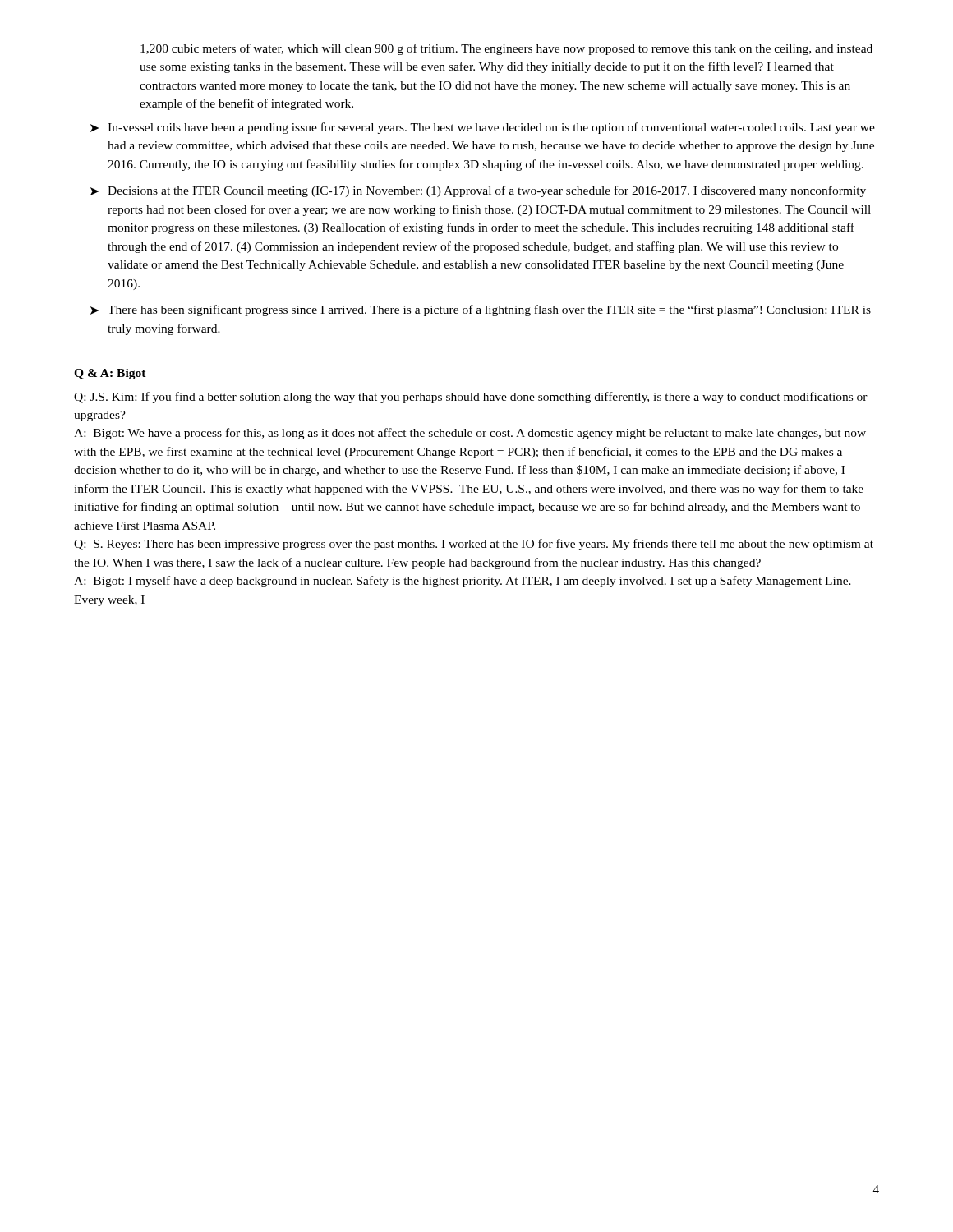Select the region starting "Q: J.S. Kim:"
The width and height of the screenshot is (953, 1232).
[x=474, y=497]
